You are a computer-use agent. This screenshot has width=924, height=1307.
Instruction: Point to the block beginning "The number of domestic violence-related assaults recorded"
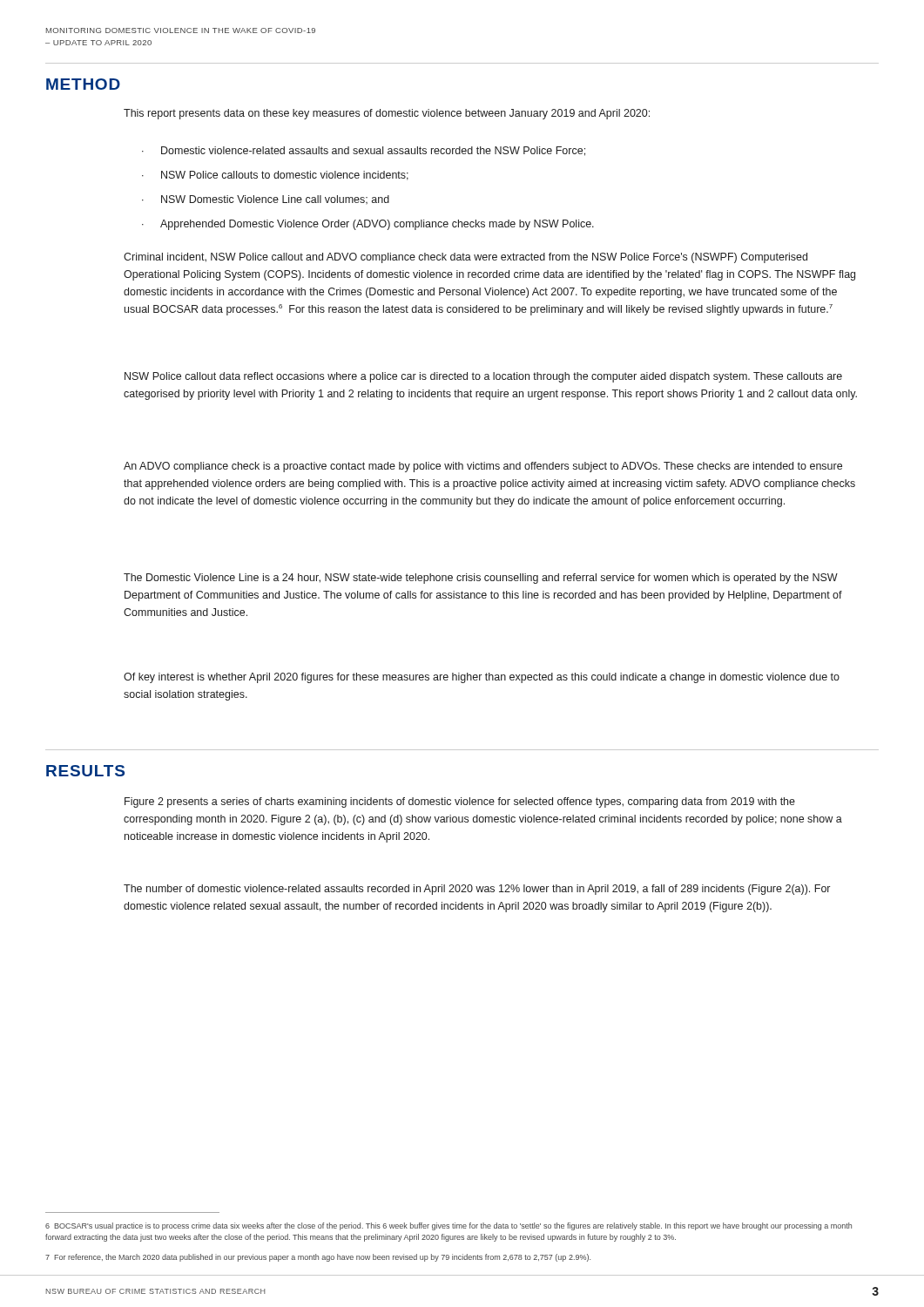coord(492,897)
